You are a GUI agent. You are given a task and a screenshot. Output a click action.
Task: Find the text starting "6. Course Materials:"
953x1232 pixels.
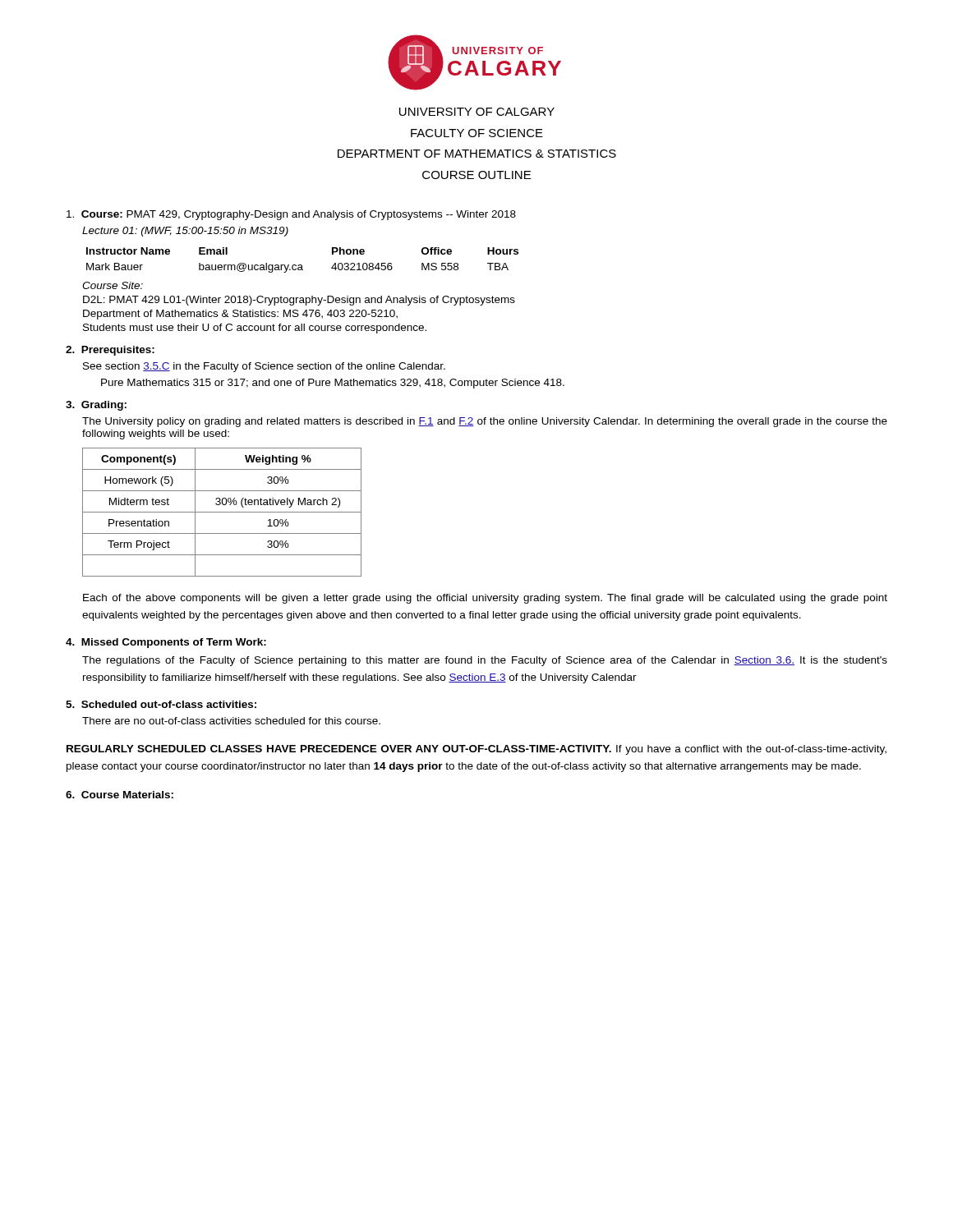click(x=120, y=795)
